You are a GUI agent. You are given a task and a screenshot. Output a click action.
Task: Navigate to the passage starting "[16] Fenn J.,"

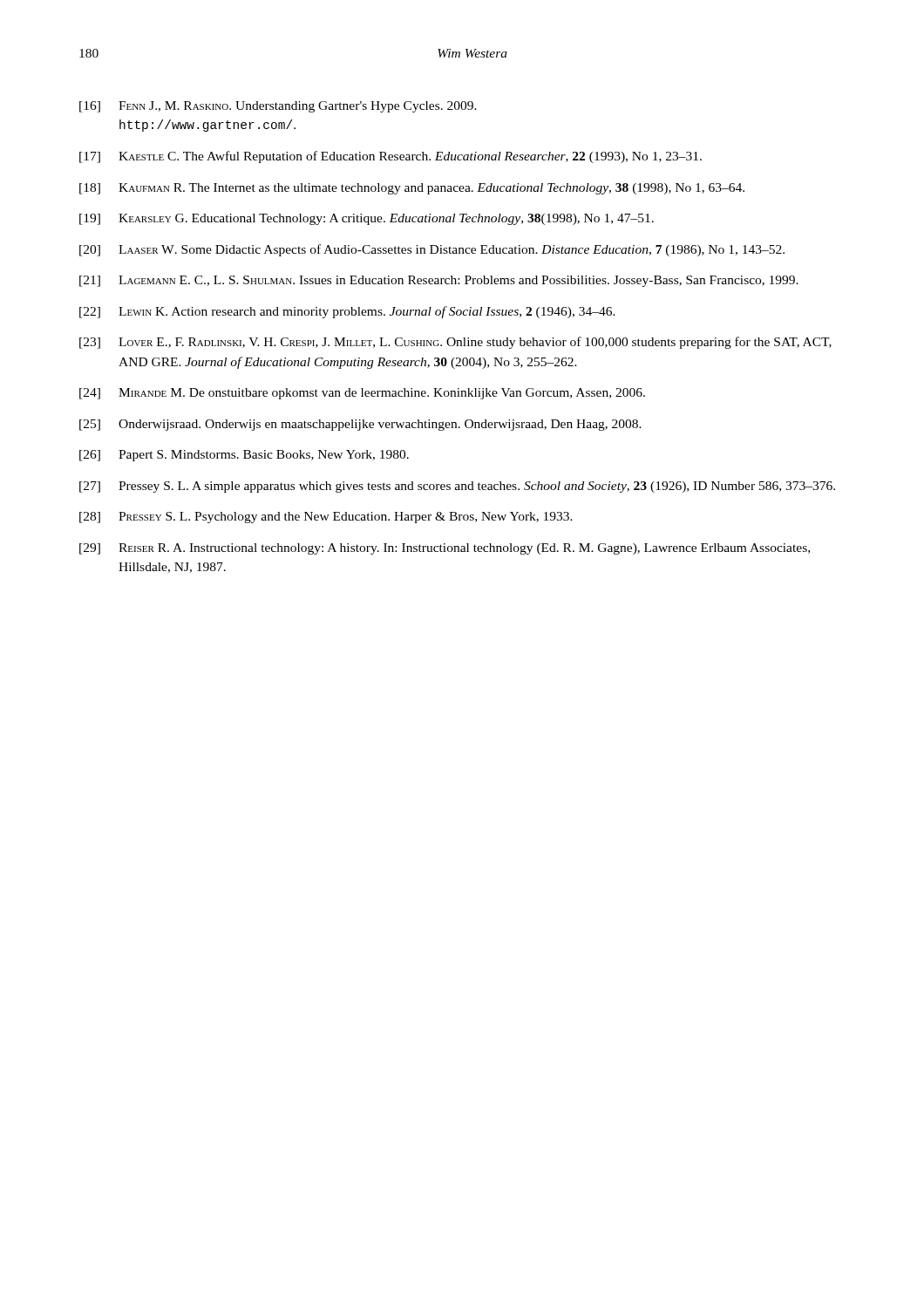462,116
